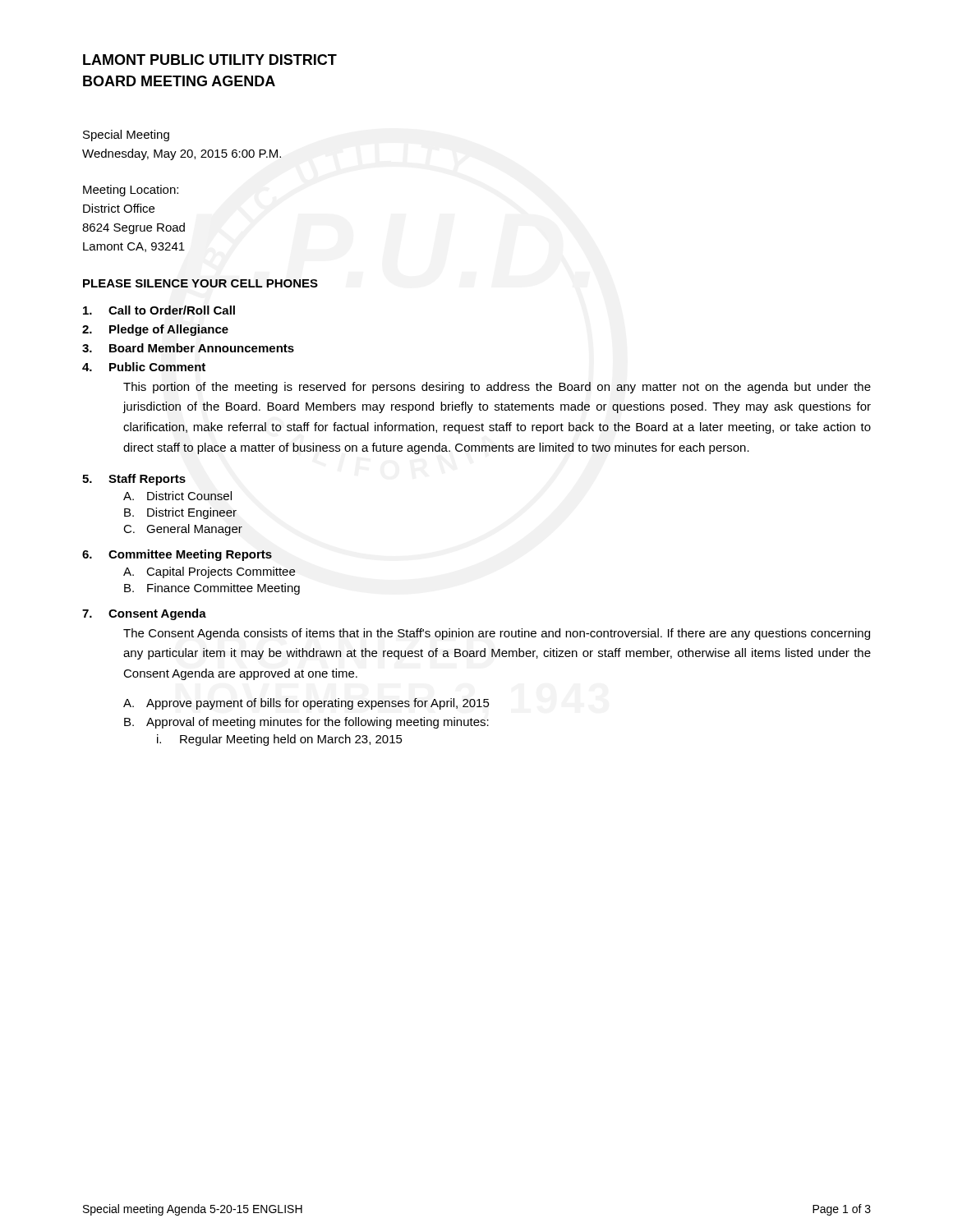953x1232 pixels.
Task: Click the passage that begins "6. Committee Meeting"
Action: (177, 554)
